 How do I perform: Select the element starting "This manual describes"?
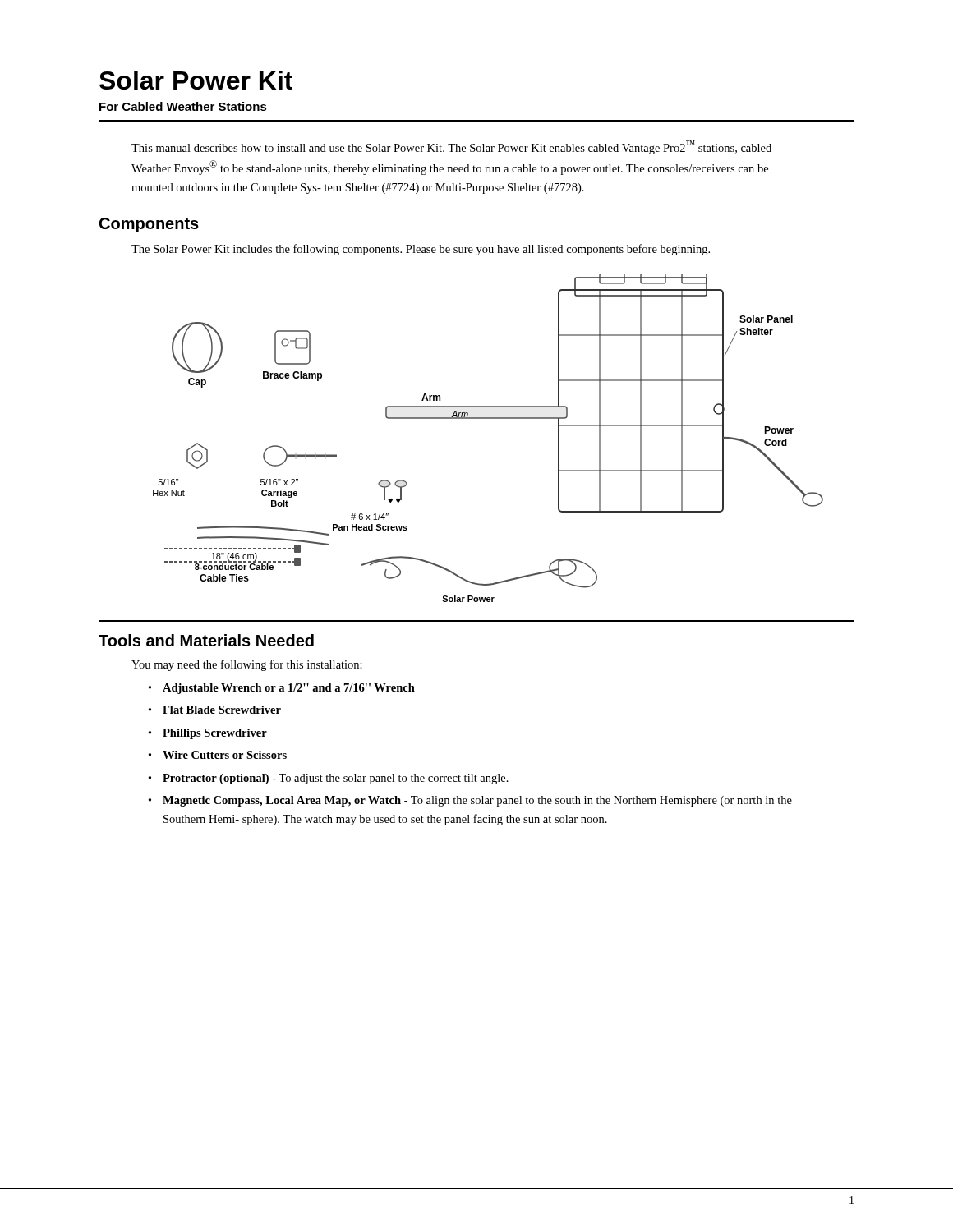point(452,166)
